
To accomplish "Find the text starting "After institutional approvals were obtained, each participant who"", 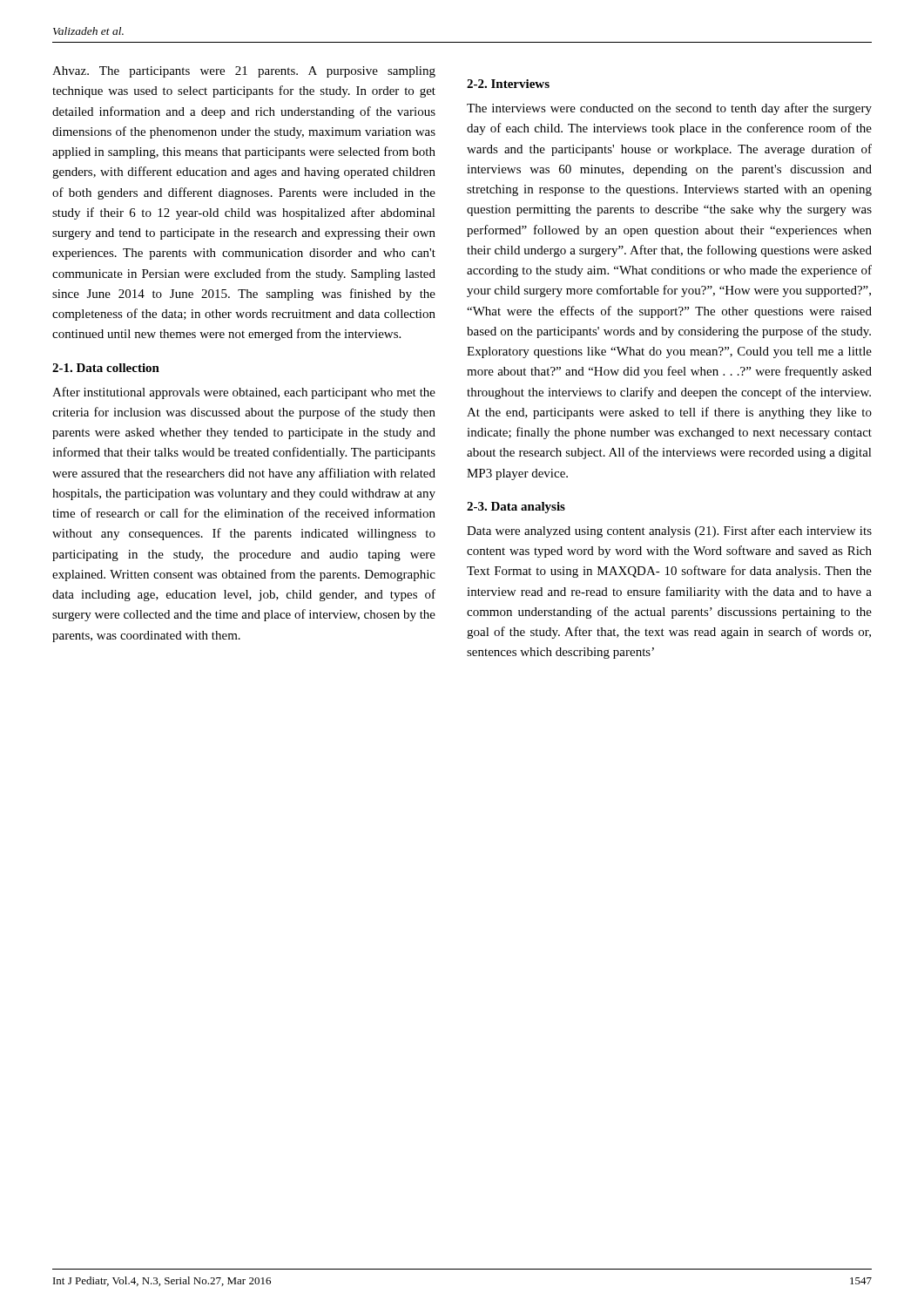I will [244, 513].
